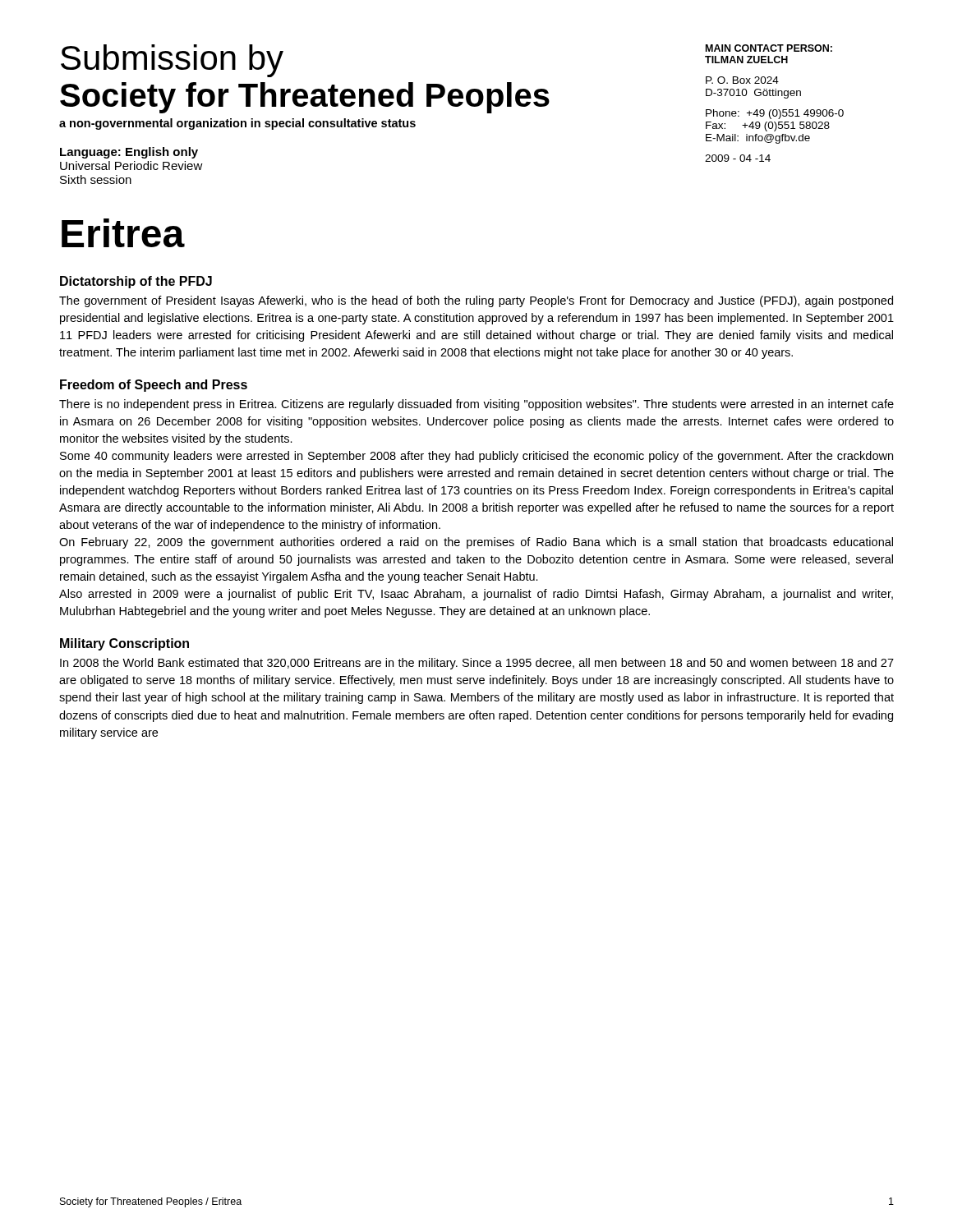Find the block on this page that starts "There is no independent"

click(x=476, y=508)
